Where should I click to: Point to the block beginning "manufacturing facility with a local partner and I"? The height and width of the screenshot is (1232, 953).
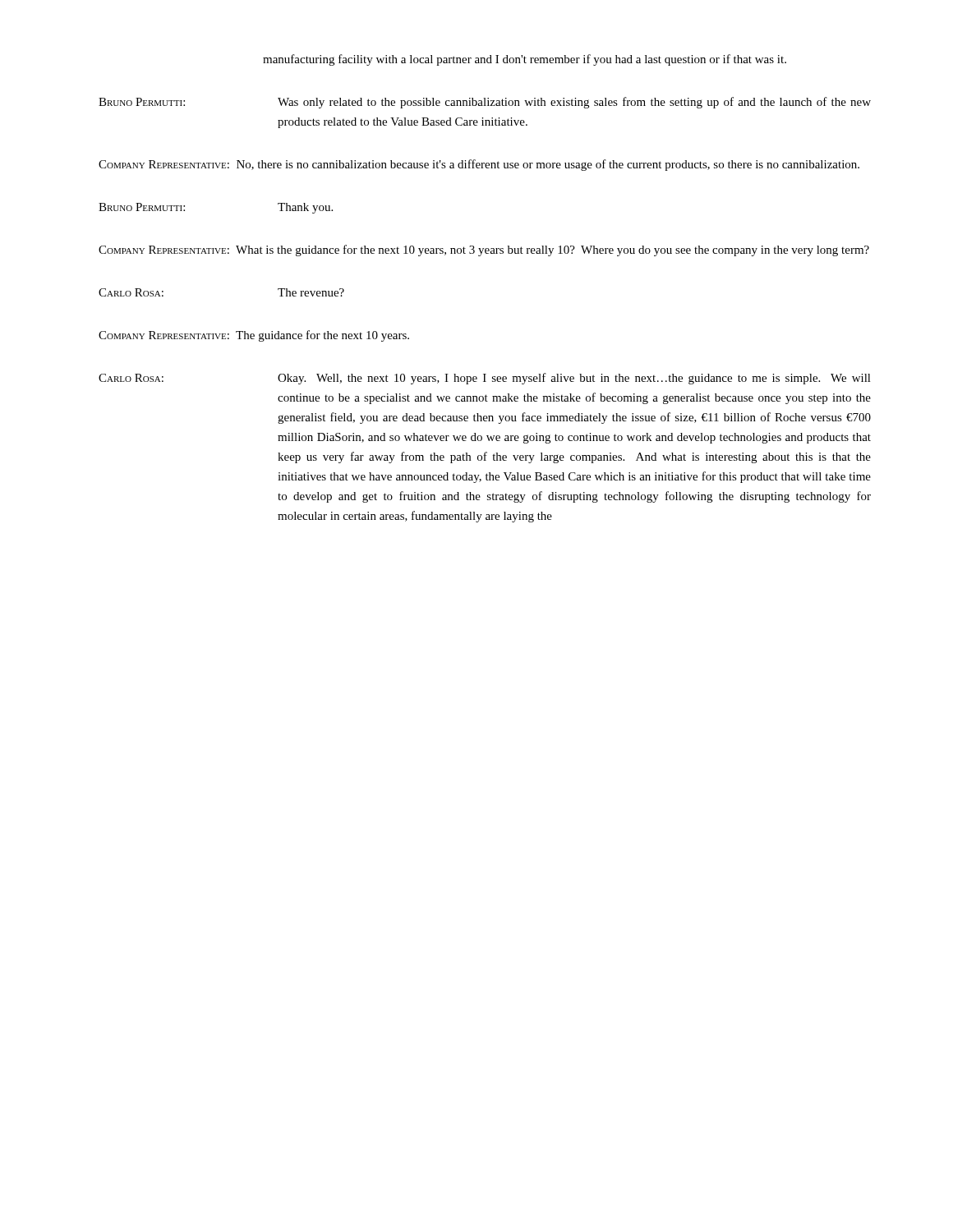(x=525, y=59)
